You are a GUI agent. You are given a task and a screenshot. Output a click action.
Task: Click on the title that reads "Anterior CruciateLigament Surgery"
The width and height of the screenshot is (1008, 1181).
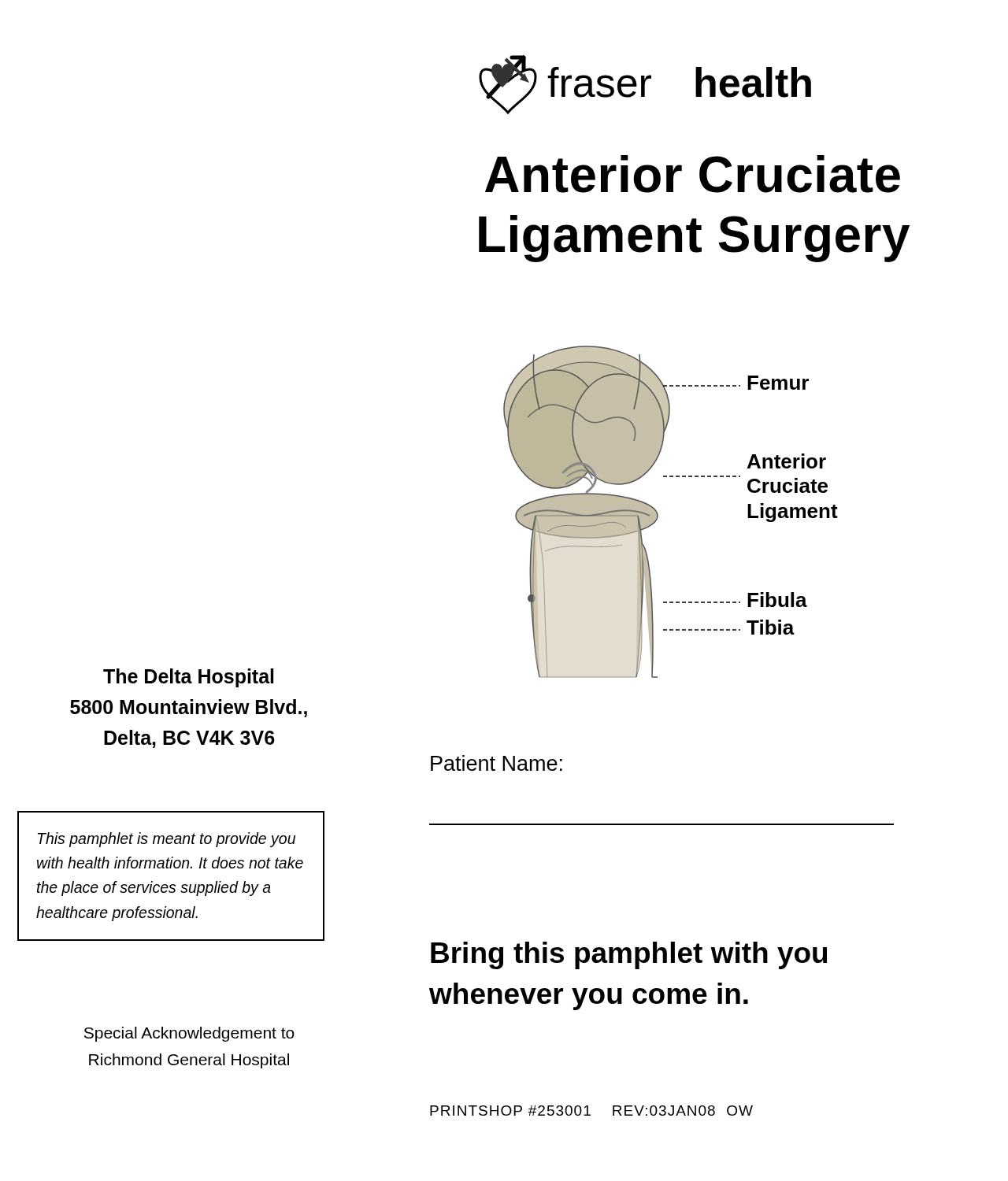(x=693, y=205)
